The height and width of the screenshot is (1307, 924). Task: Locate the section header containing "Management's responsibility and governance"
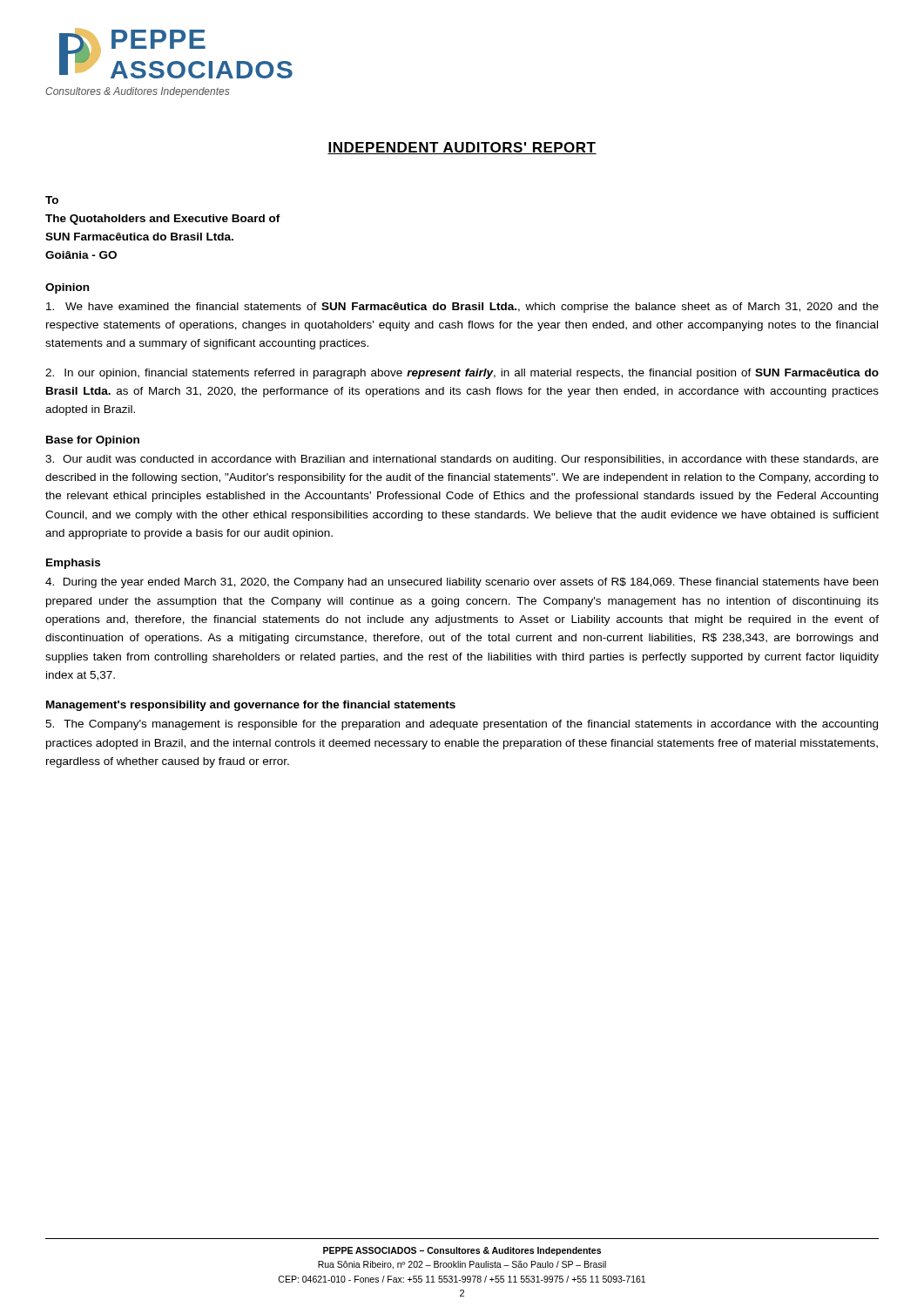250,705
